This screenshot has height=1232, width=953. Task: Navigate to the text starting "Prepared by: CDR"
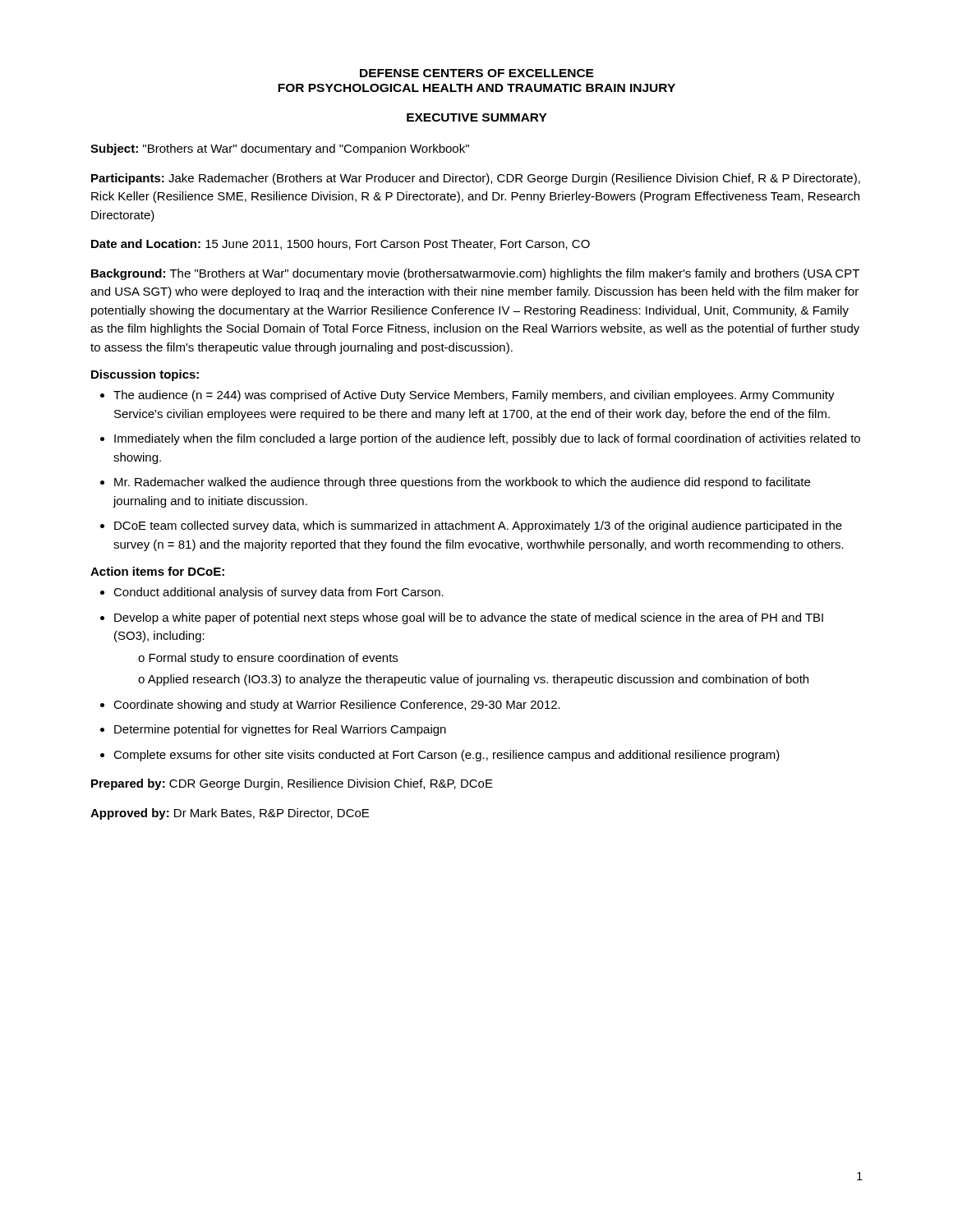click(292, 783)
